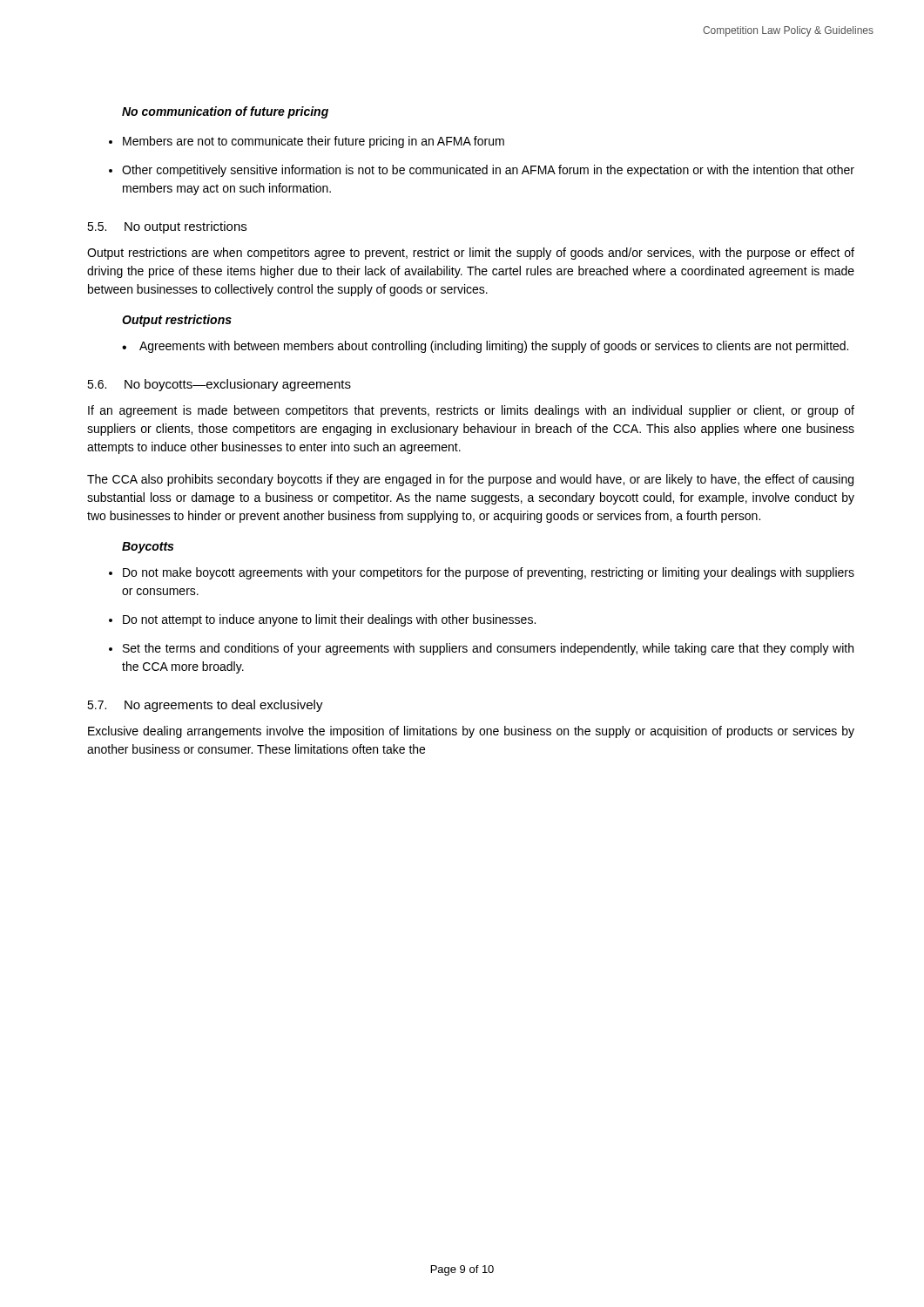Locate the section header containing "No communication of future pricing"
Screen dimensions: 1307x924
(225, 112)
